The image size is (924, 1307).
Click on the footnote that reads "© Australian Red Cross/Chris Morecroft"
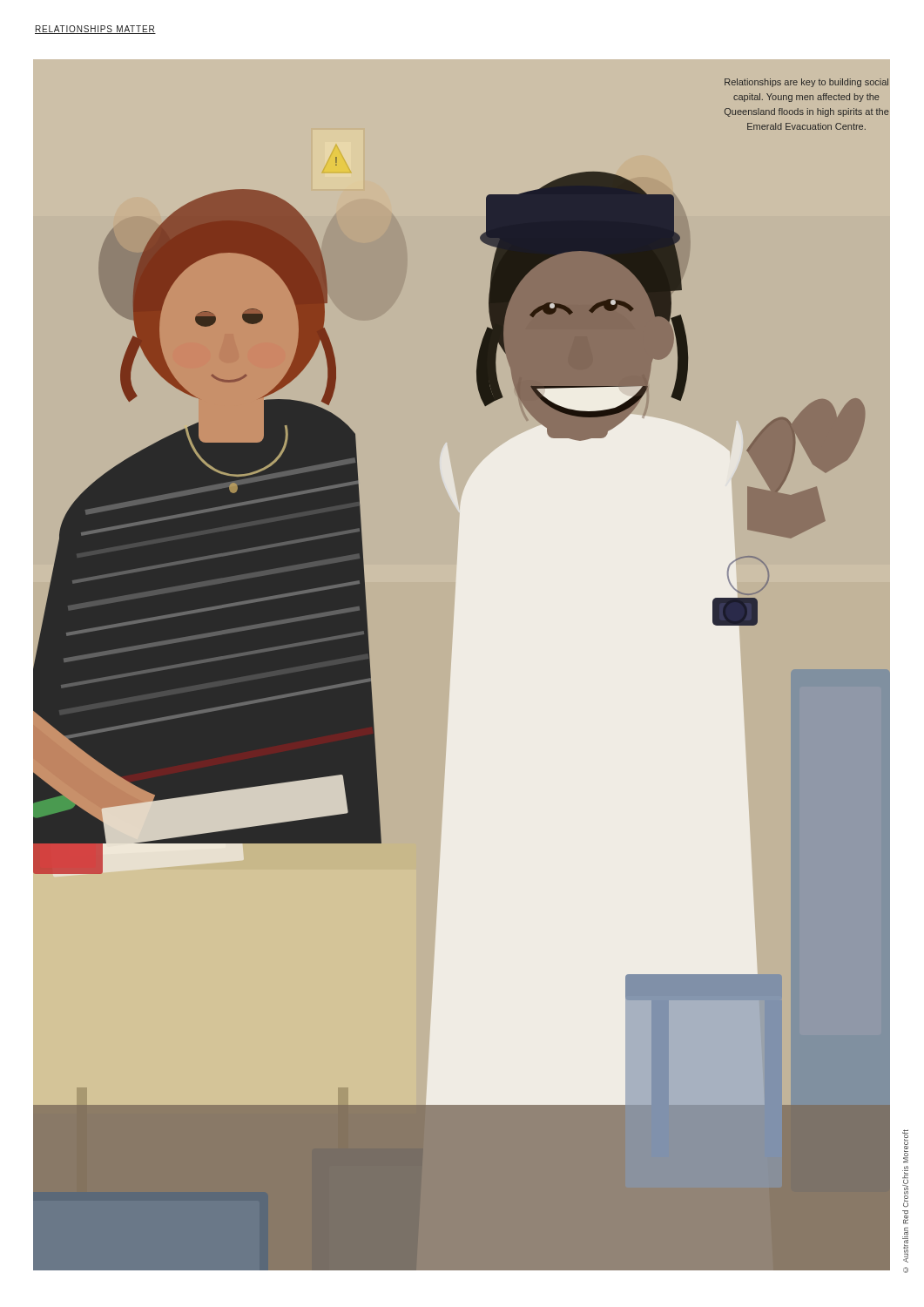pyautogui.click(x=906, y=1202)
